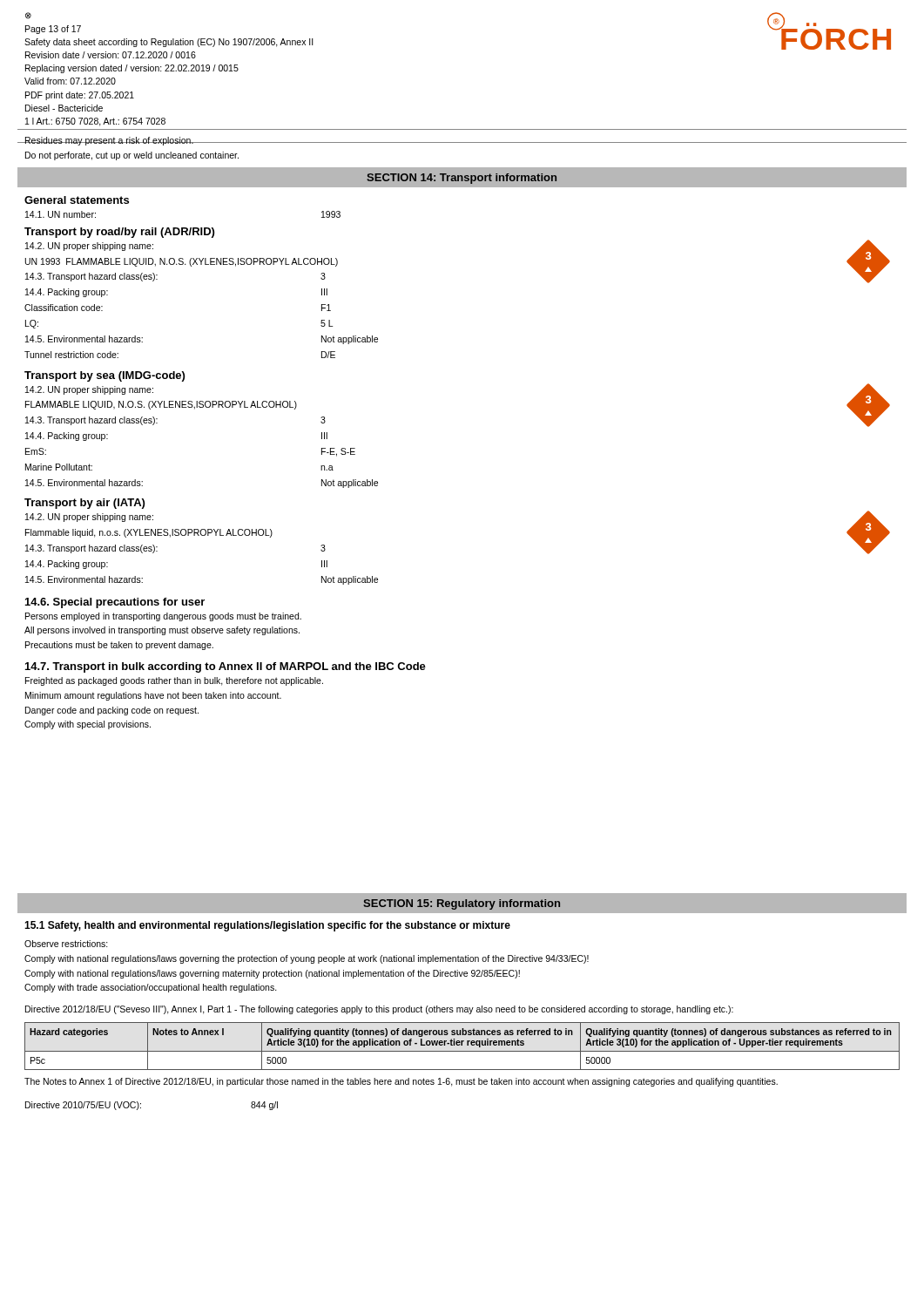The height and width of the screenshot is (1307, 924).
Task: Click on the text starting "14.6. Special precautions"
Action: tap(115, 601)
